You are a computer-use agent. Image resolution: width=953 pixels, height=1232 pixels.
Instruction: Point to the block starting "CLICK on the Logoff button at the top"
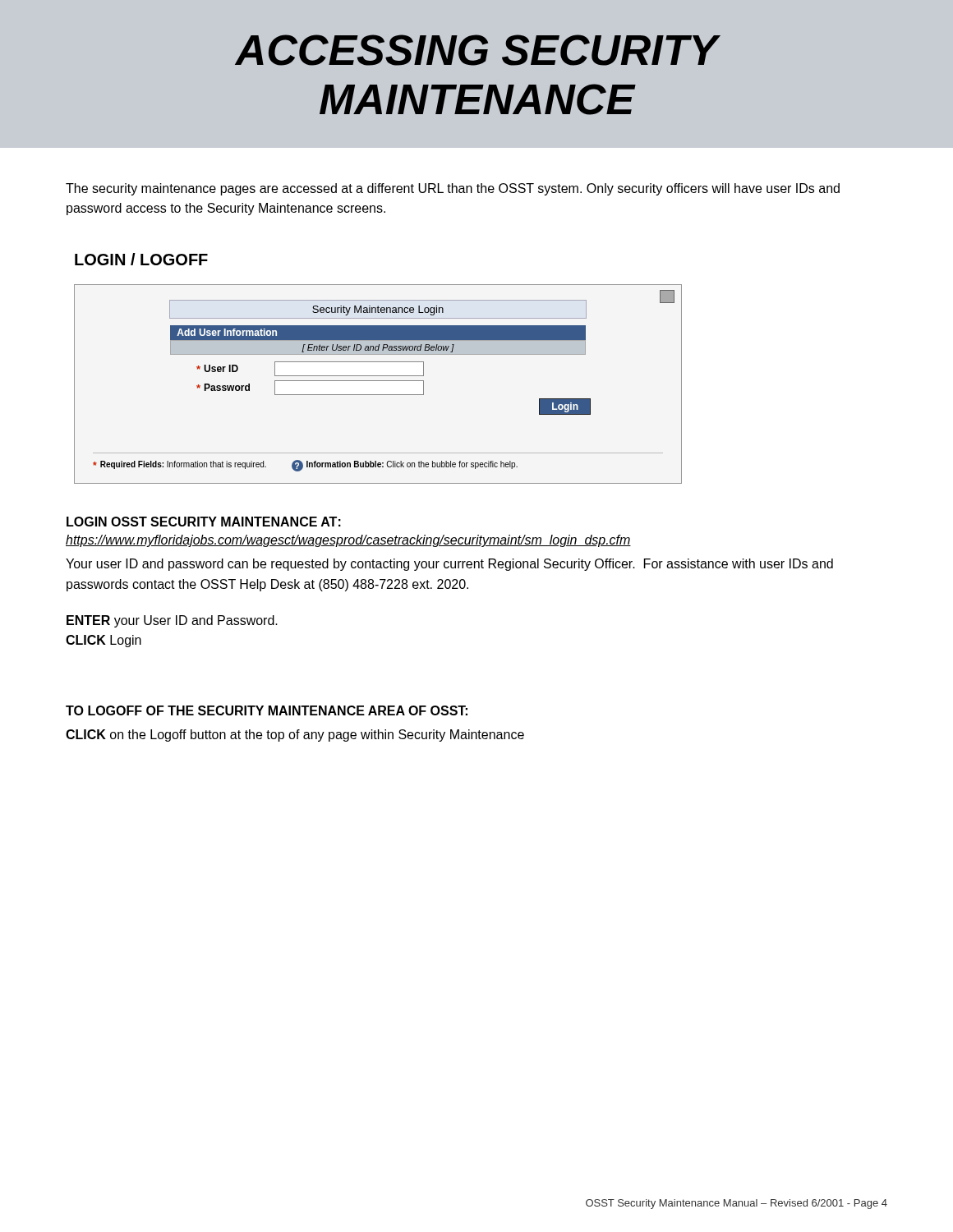point(295,735)
